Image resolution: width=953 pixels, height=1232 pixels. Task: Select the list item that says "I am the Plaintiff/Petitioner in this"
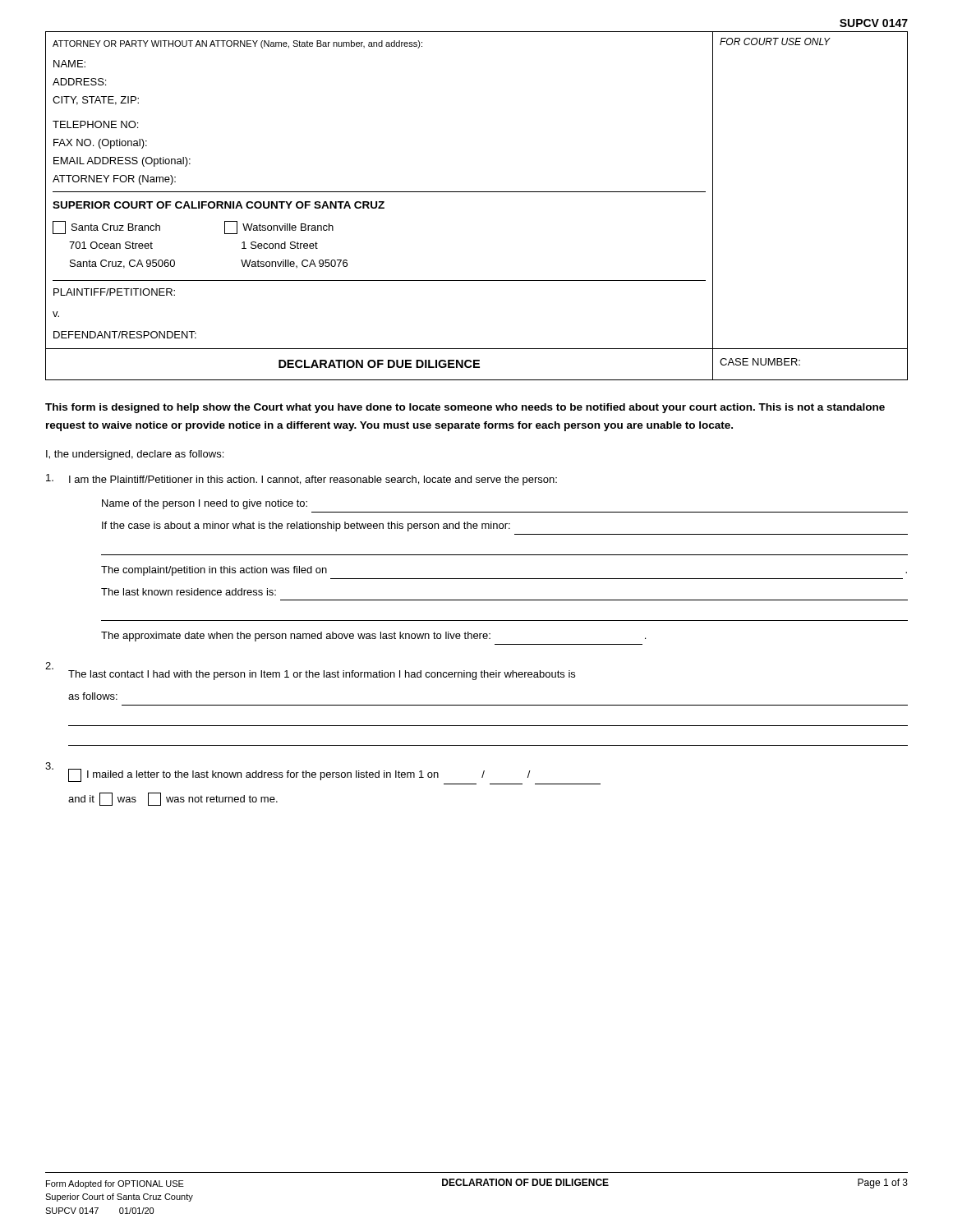pos(476,561)
